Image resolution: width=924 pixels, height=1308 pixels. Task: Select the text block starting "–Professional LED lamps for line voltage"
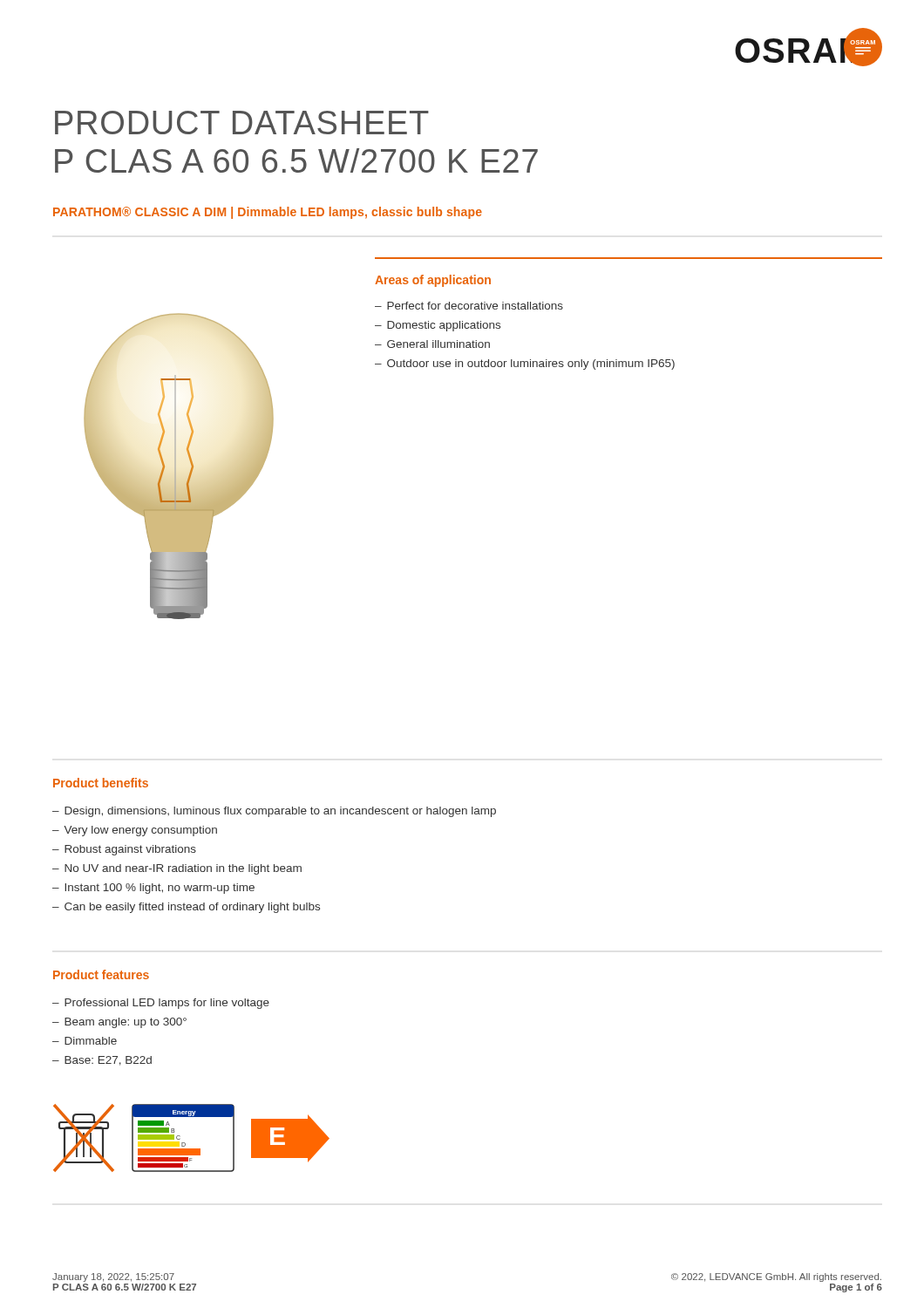161,1002
